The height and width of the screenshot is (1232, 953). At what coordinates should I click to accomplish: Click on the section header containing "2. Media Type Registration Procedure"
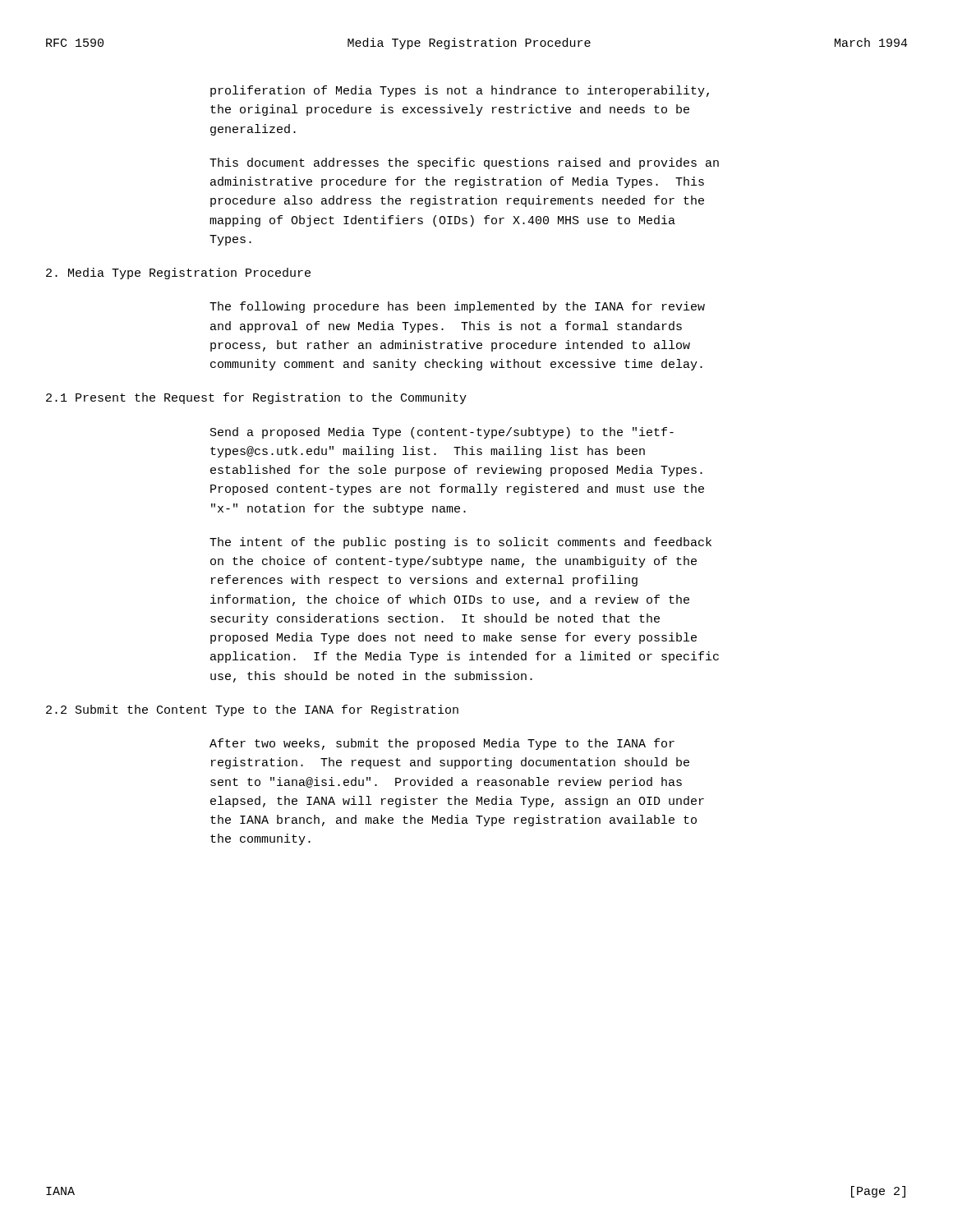[x=178, y=274]
